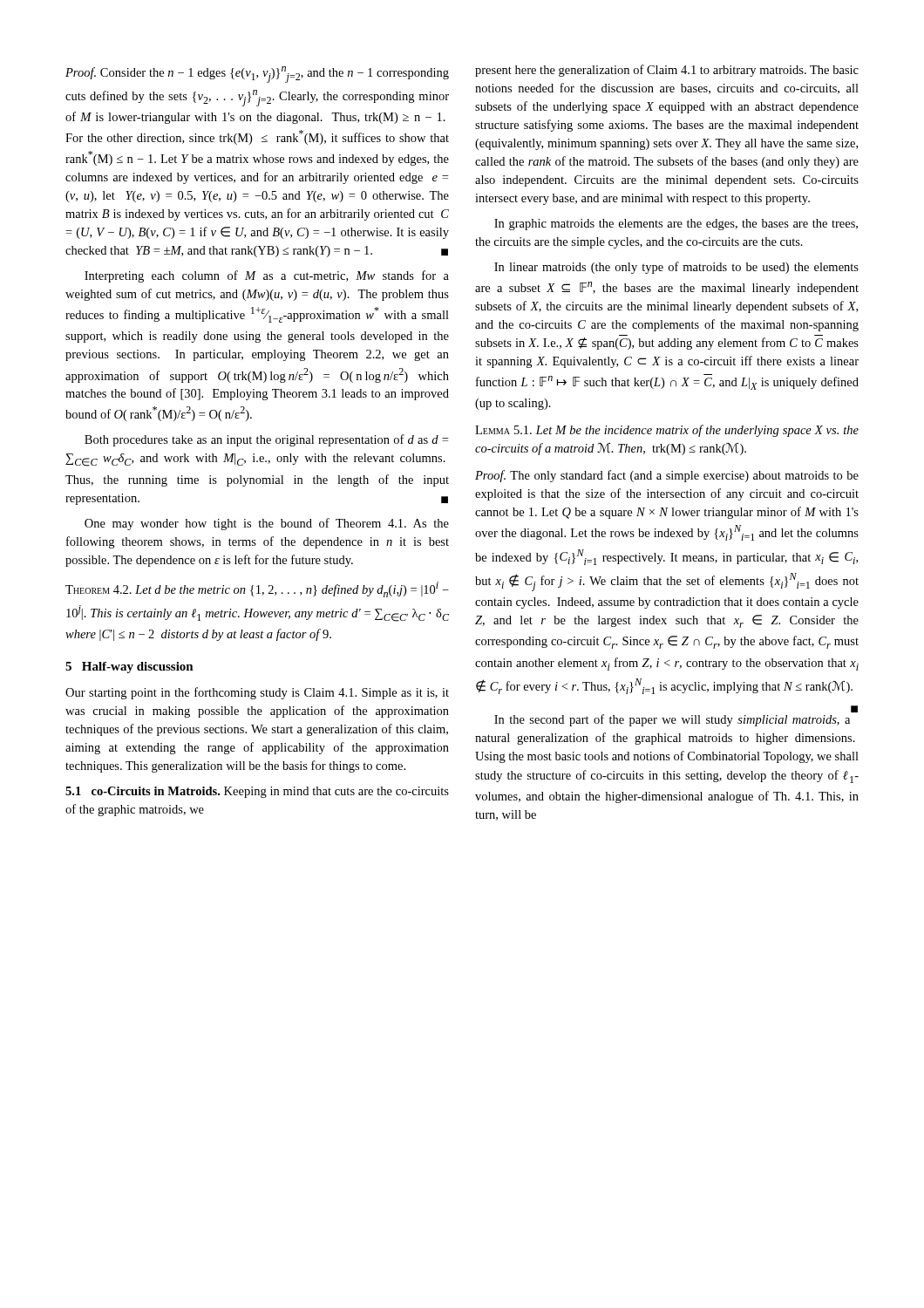Locate the text starting "Proof. Consider the n − 1 edges {e(v1,"
This screenshot has height=1308, width=924.
[257, 161]
